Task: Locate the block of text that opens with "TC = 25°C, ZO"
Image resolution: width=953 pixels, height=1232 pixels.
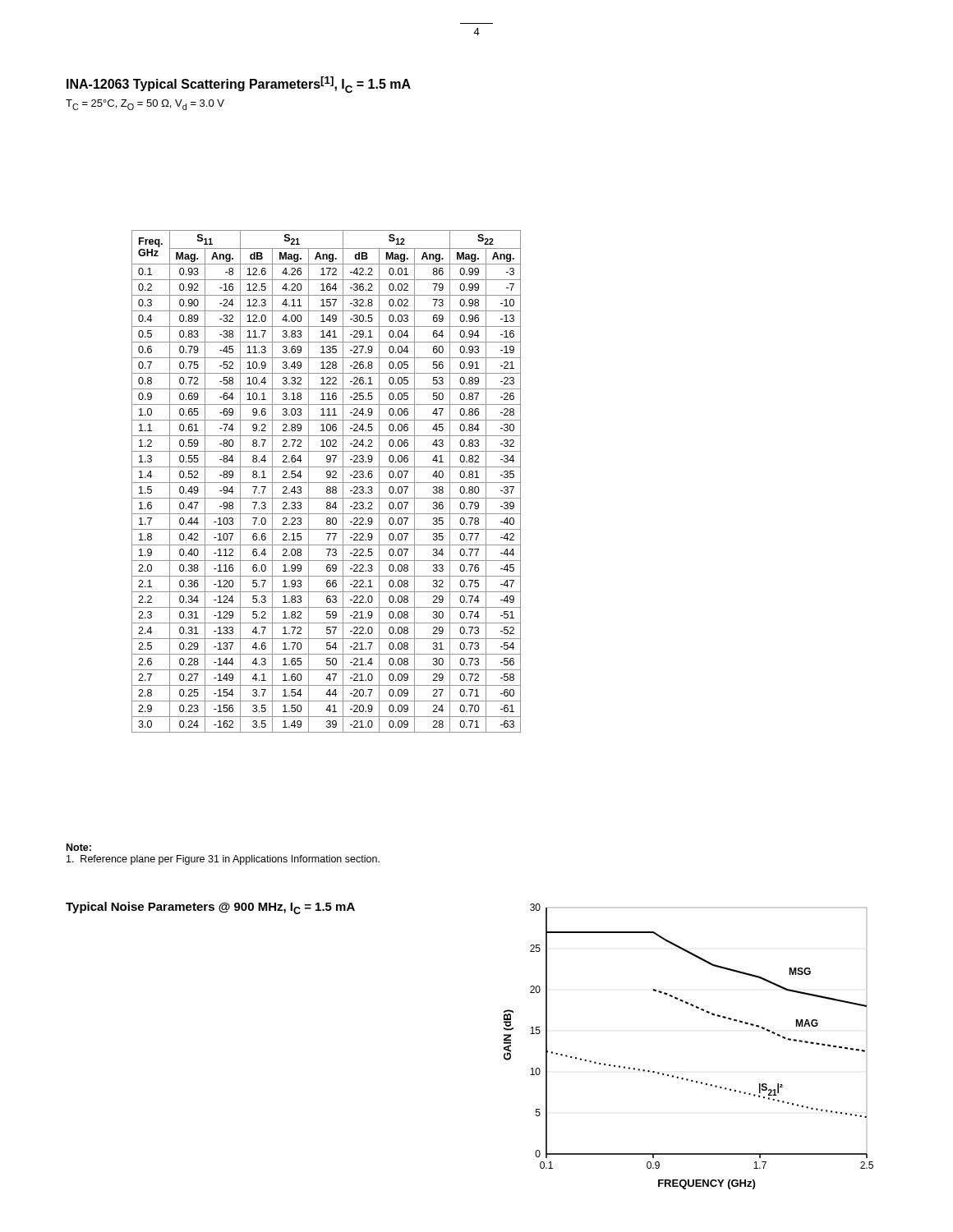Action: 145,104
